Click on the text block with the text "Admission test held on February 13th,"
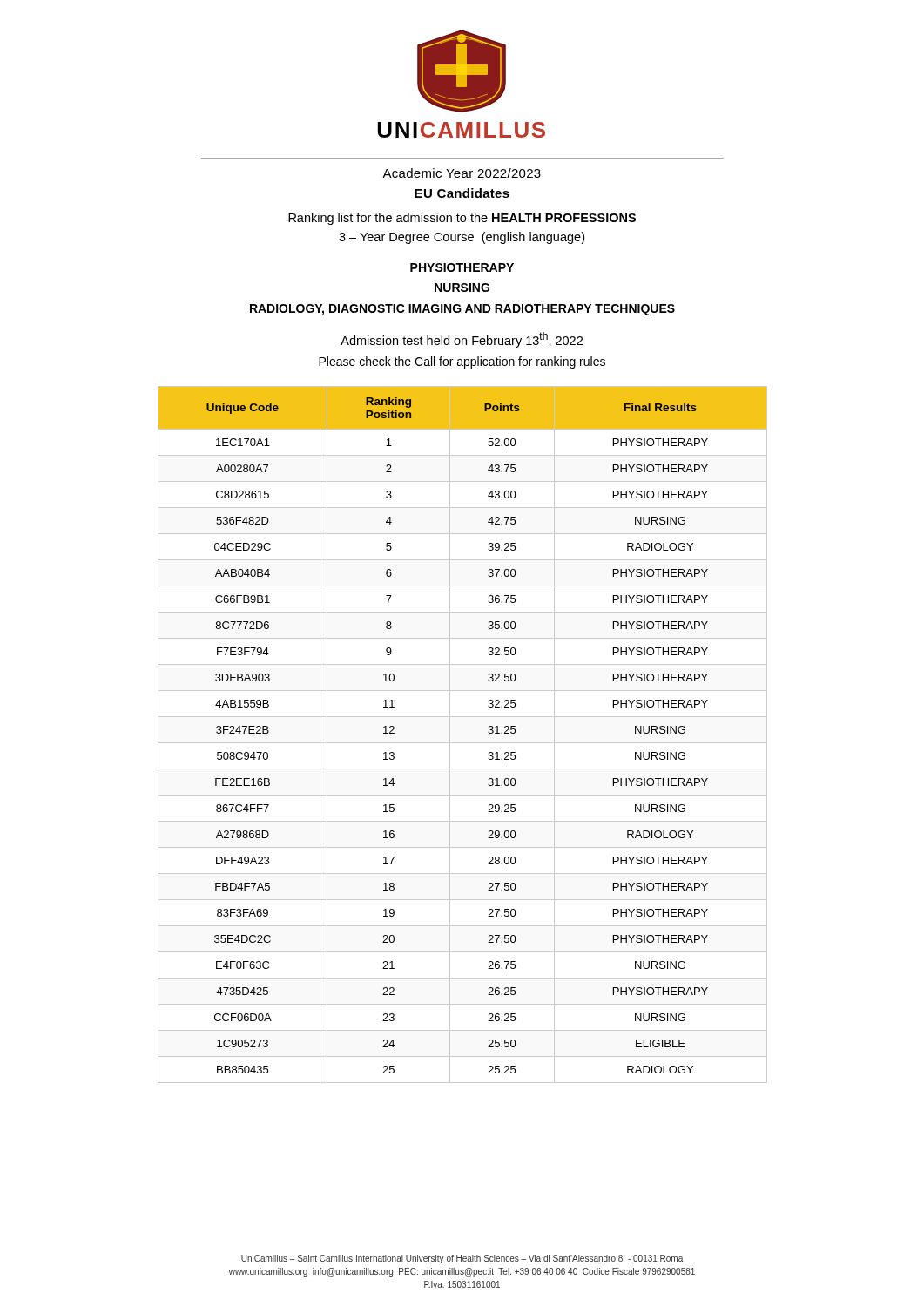This screenshot has width=924, height=1307. tap(462, 339)
